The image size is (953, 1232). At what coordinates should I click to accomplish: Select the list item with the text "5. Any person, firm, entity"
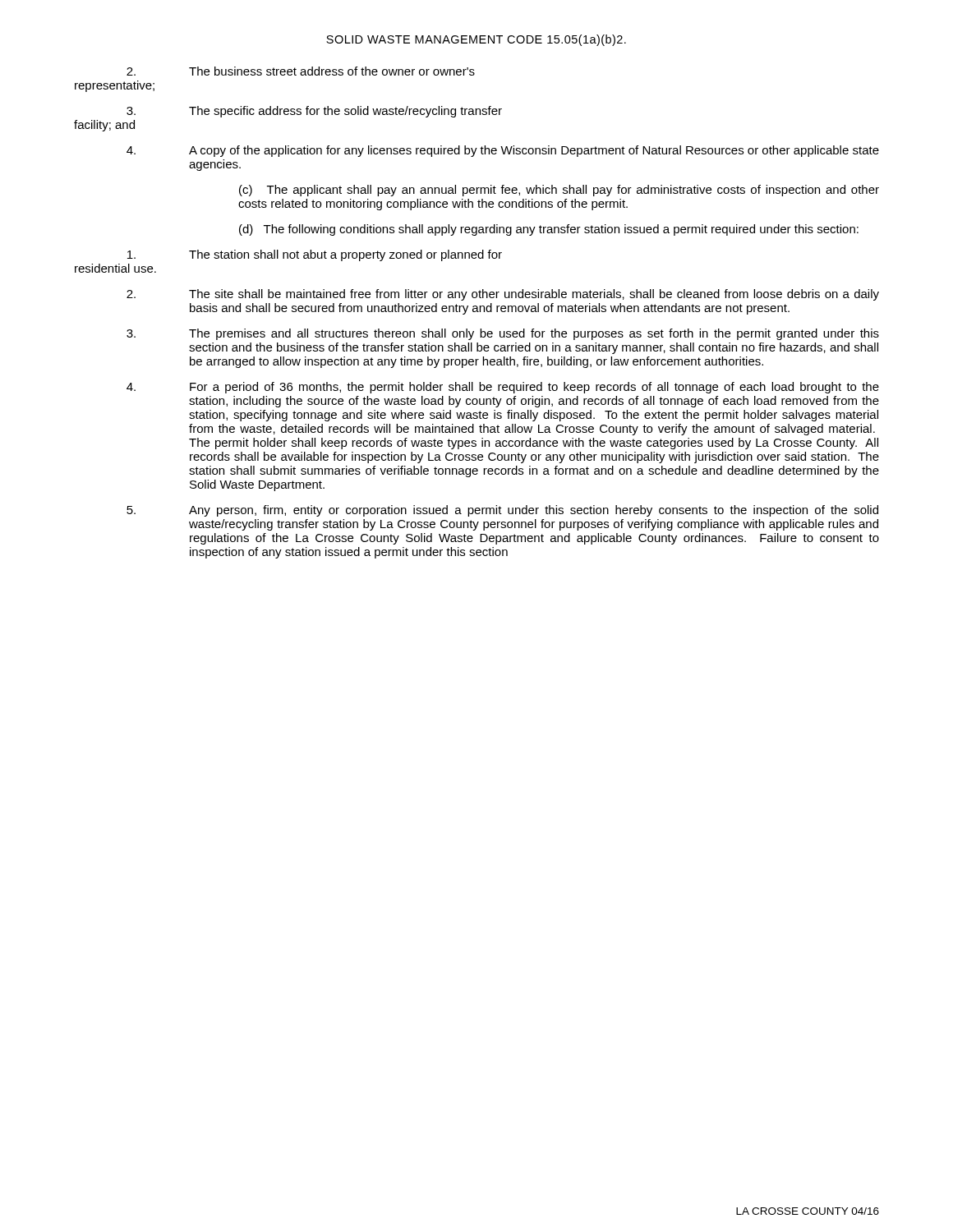[476, 531]
